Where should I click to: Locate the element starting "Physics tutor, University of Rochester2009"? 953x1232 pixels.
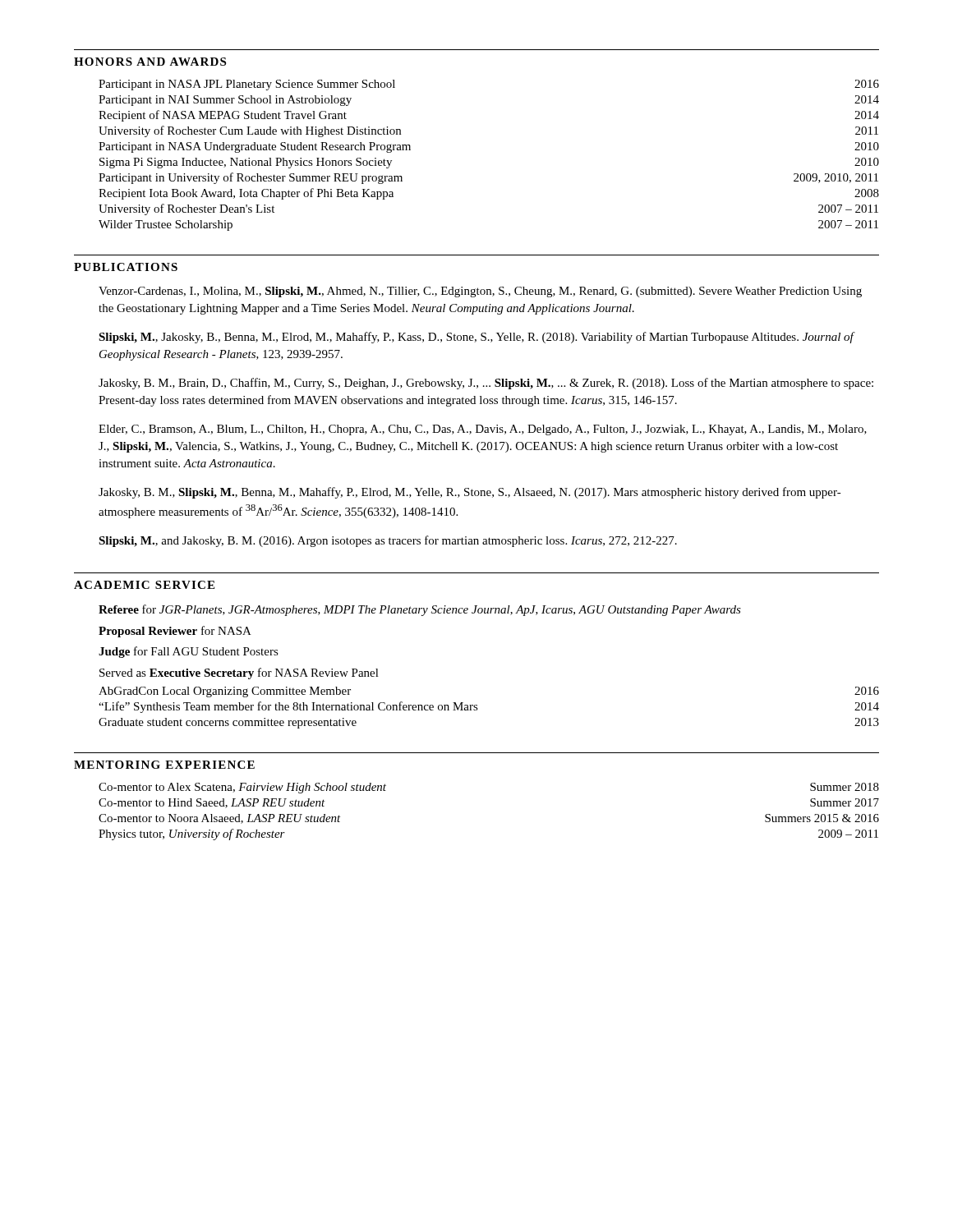(197, 834)
